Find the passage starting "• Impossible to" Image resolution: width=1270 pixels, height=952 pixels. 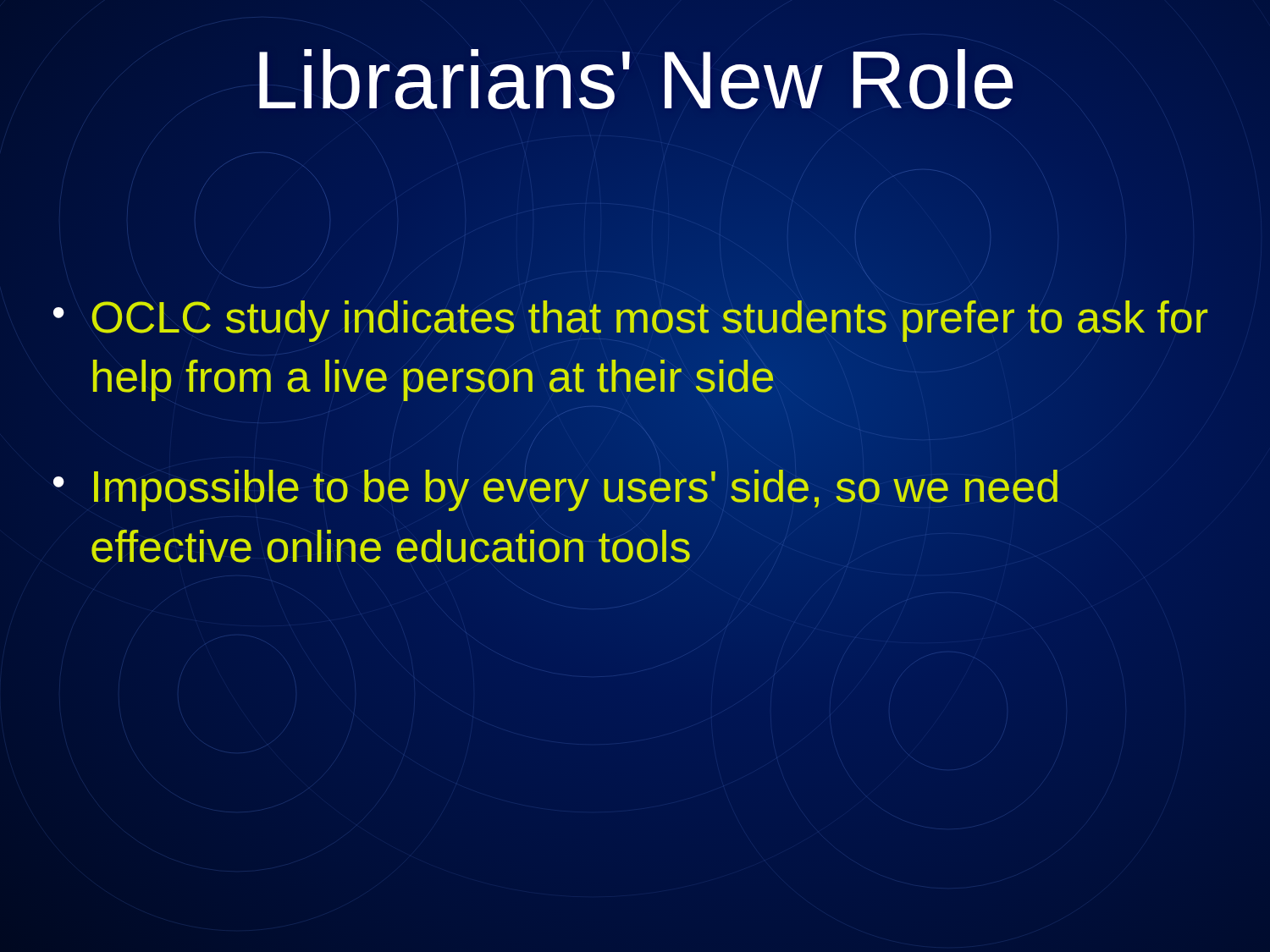point(635,517)
